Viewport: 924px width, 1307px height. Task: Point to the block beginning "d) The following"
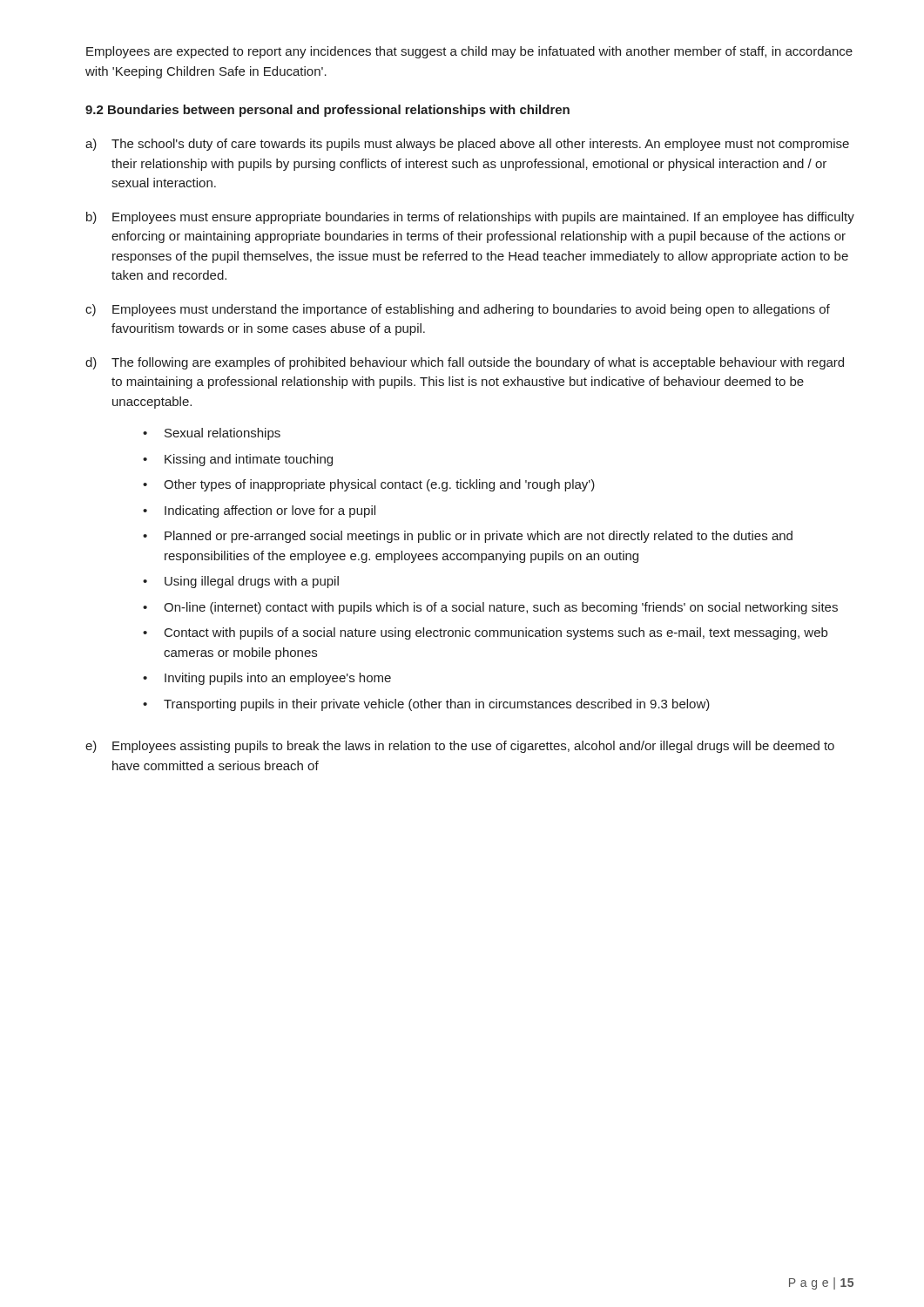[470, 537]
